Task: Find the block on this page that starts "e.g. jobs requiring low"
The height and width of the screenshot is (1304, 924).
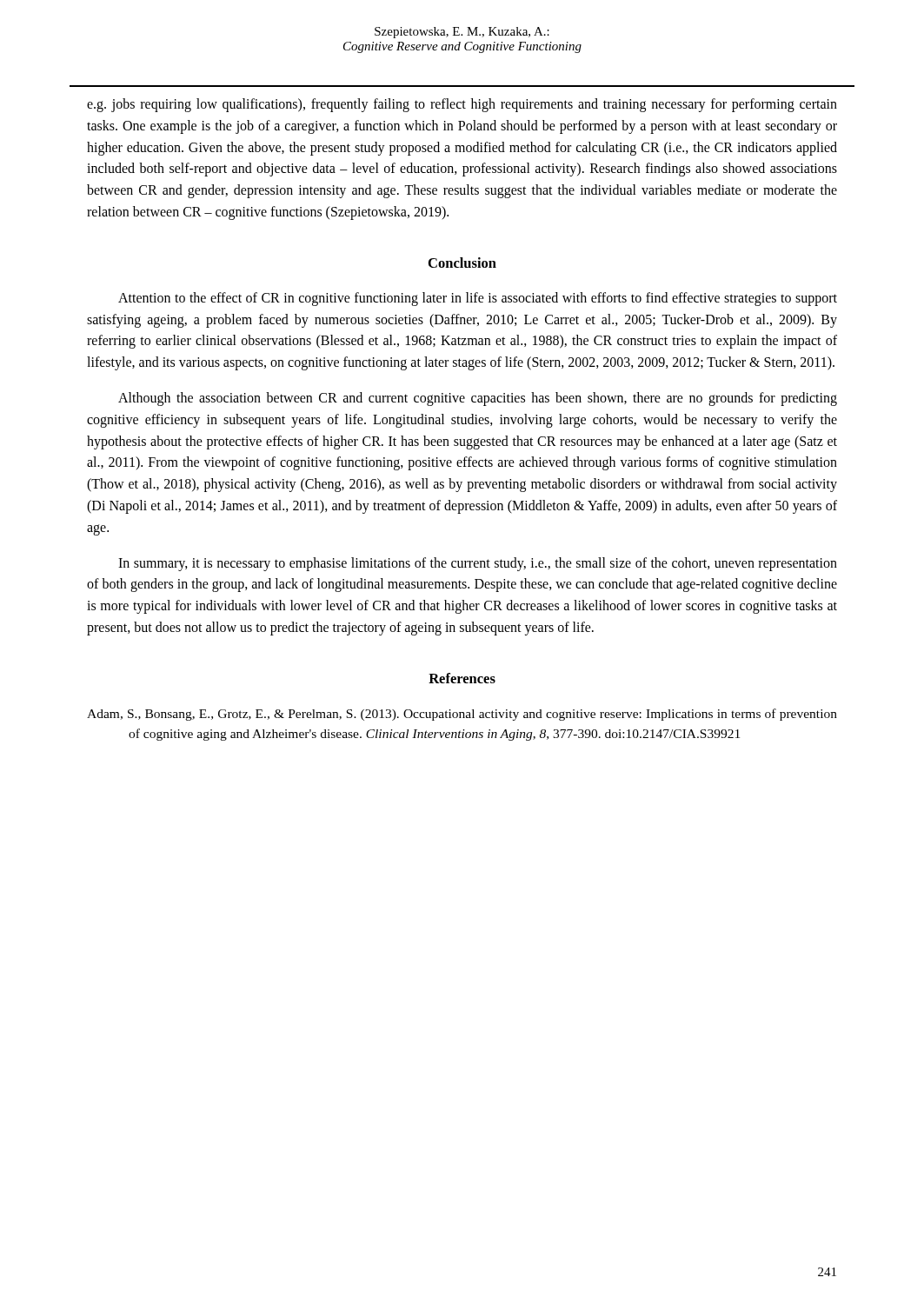Action: [462, 159]
